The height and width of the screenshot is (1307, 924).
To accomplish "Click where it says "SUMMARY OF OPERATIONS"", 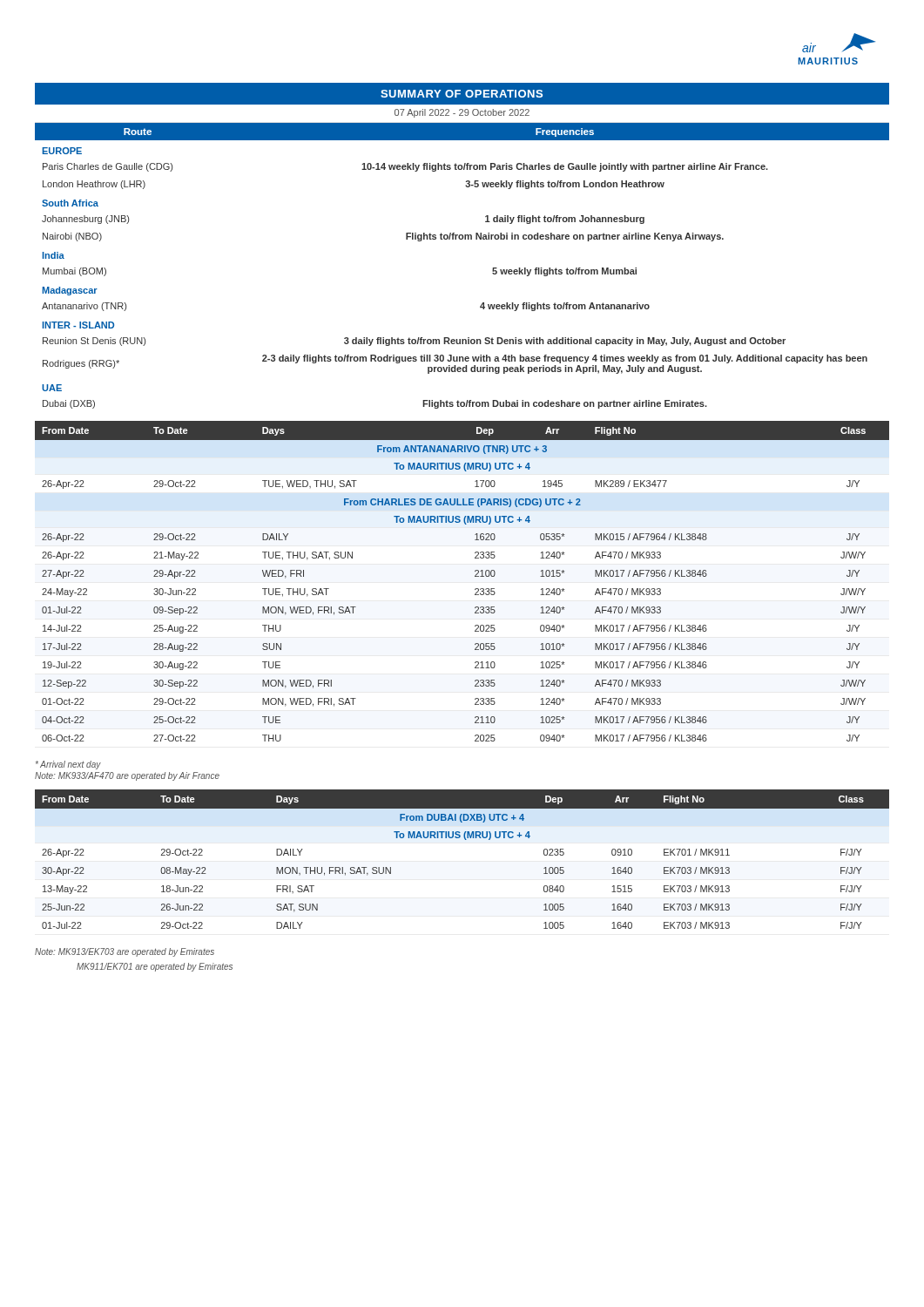I will click(x=462, y=94).
